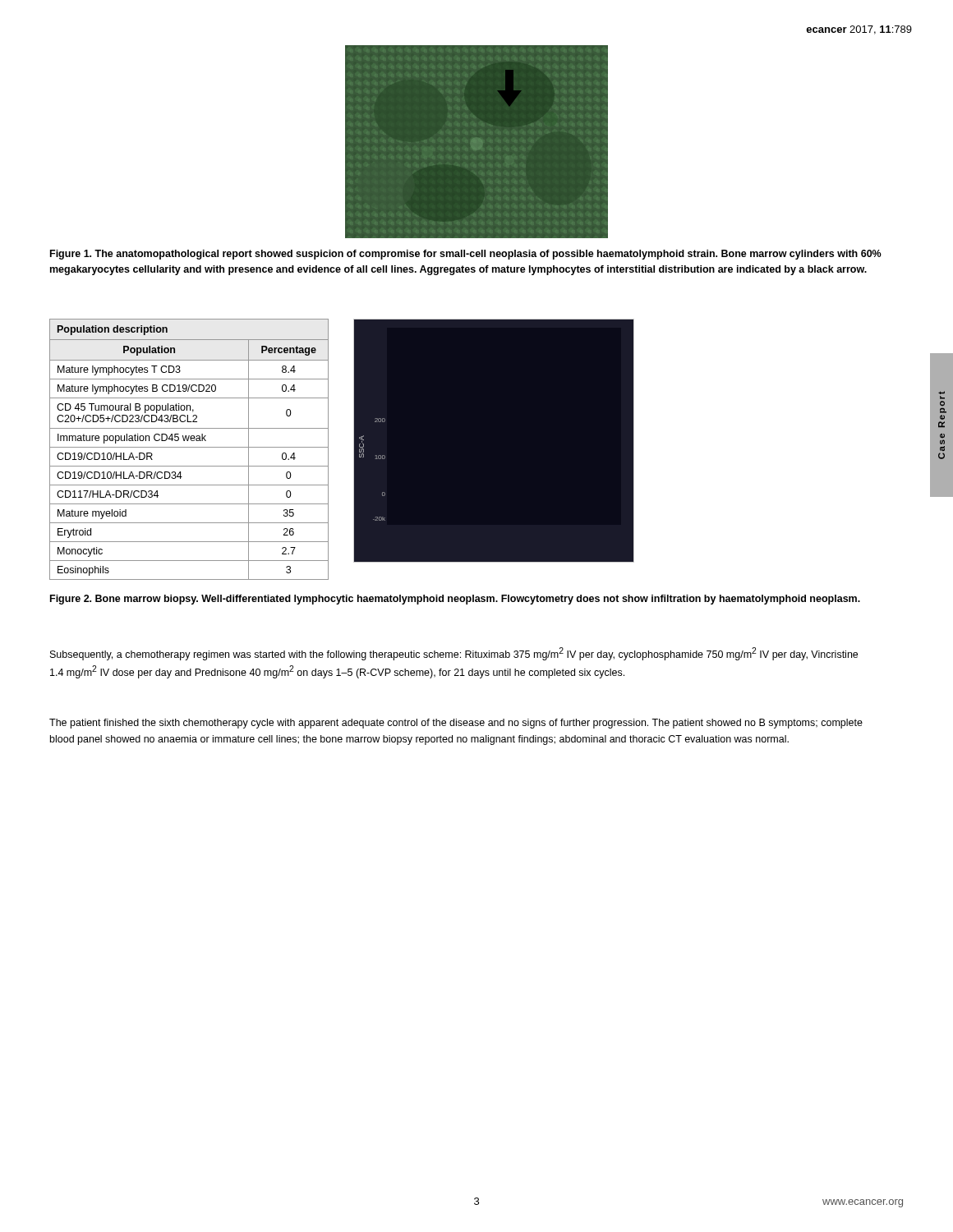Select the text block that reads "The patient finished the sixth chemotherapy cycle"
The image size is (953, 1232).
(x=456, y=731)
